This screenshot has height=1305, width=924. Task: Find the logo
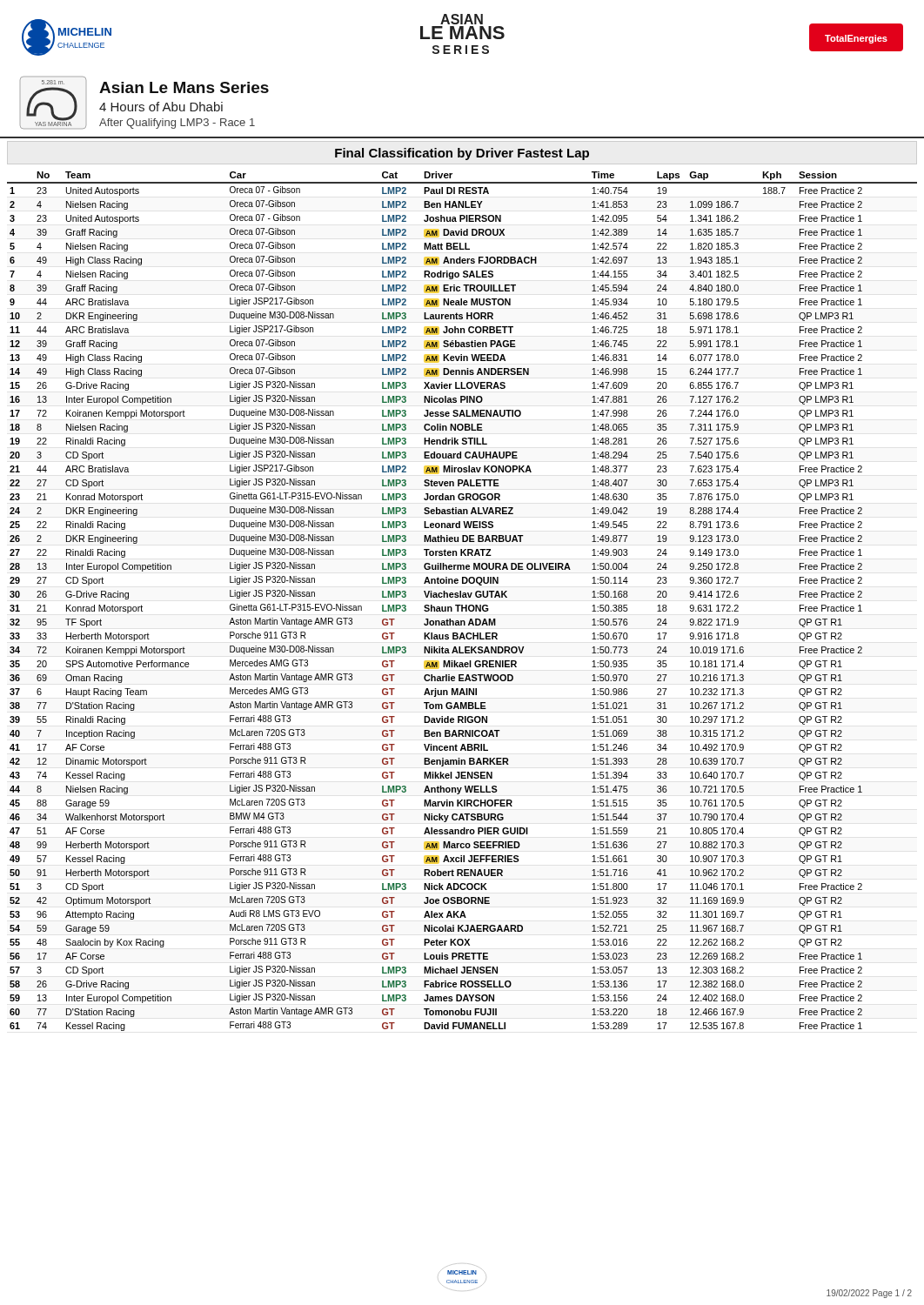point(462,1279)
